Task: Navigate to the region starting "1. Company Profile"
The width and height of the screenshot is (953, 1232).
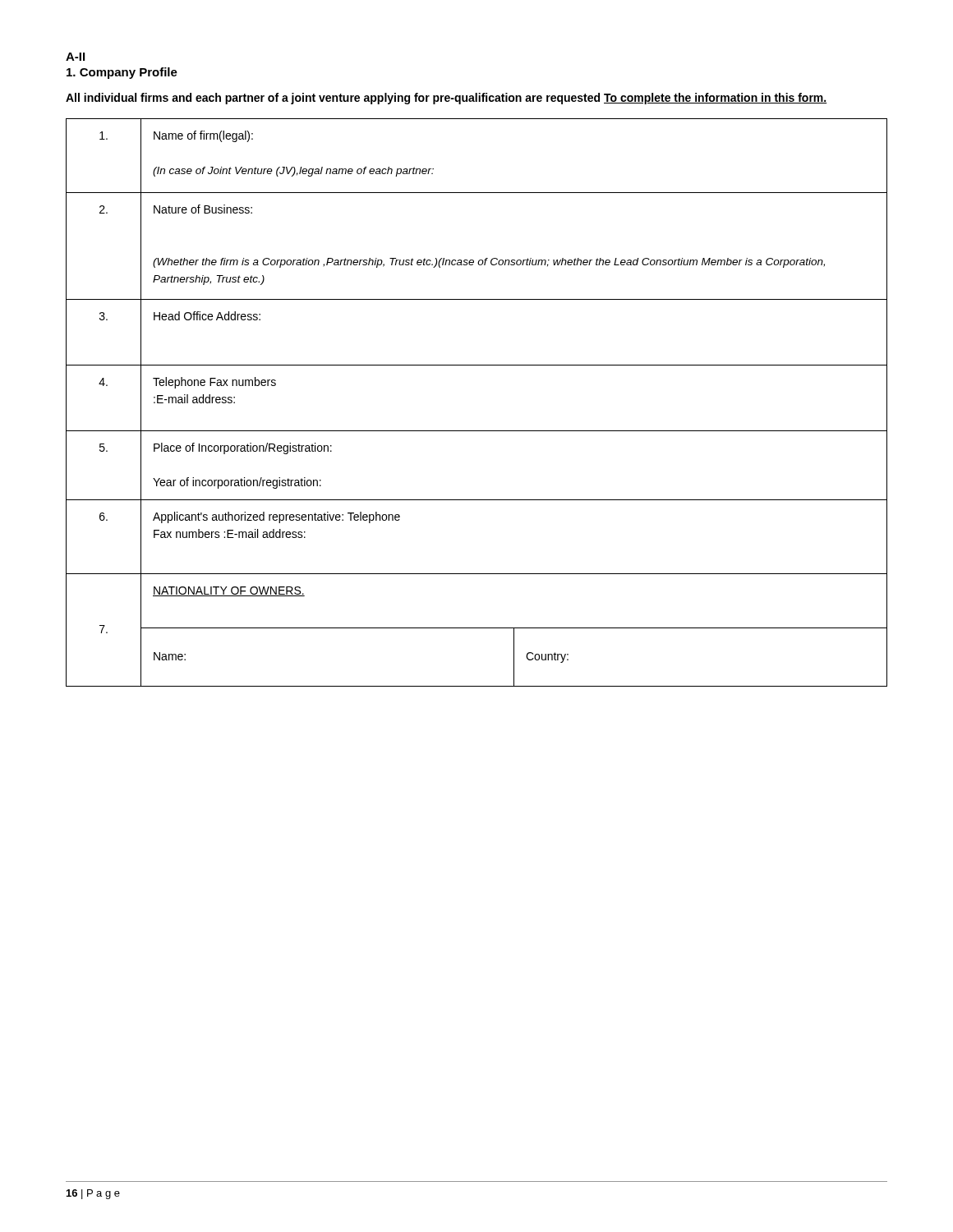Action: coord(122,72)
